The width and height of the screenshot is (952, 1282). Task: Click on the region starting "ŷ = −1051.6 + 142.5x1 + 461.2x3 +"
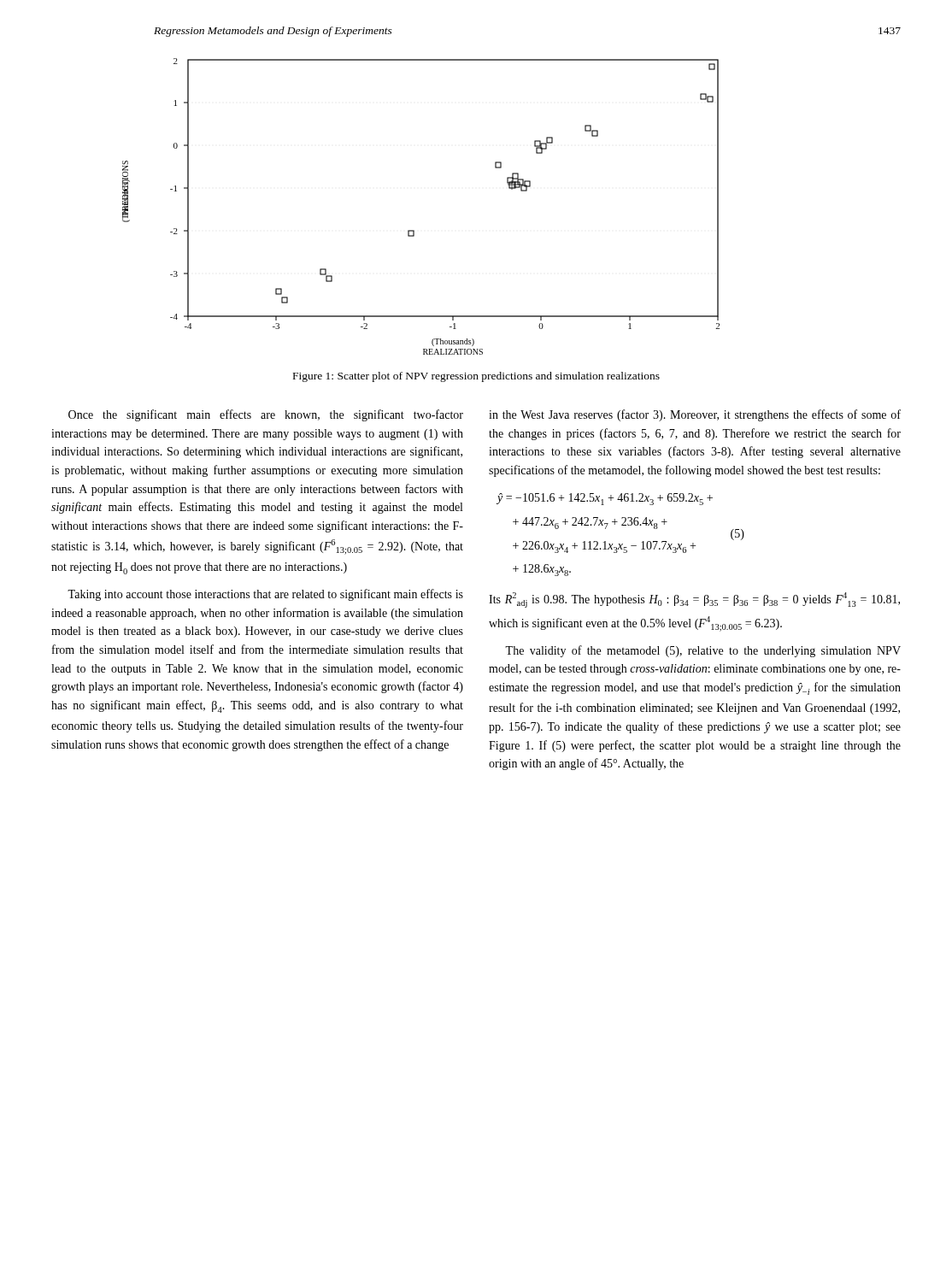621,535
